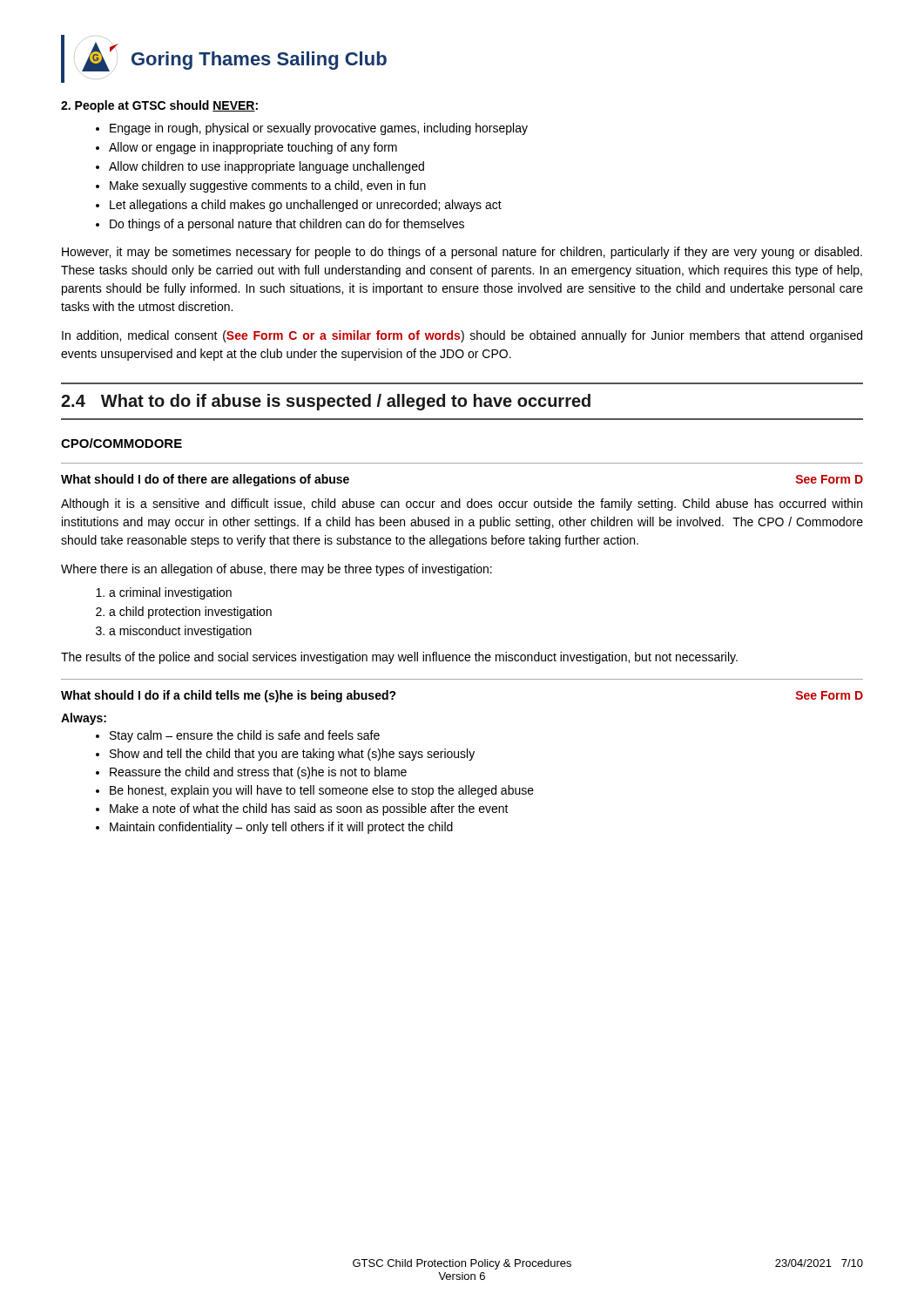This screenshot has width=924, height=1307.
Task: Select the text block that says "What should I do of there are"
Action: 204,480
